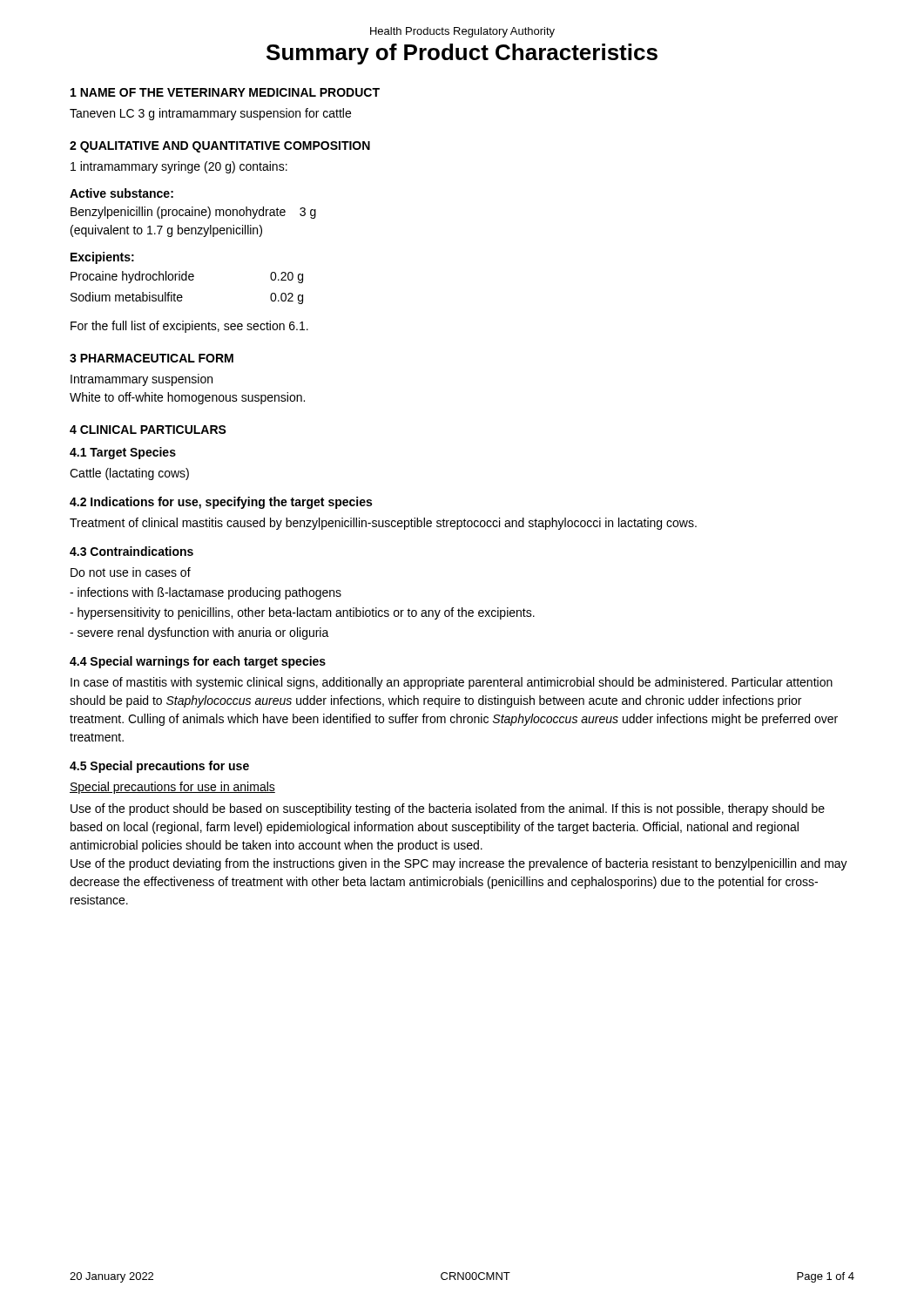
Task: Navigate to the element starting "2 QUALITATIVE AND QUANTITATIVE COMPOSITION"
Action: tap(220, 146)
